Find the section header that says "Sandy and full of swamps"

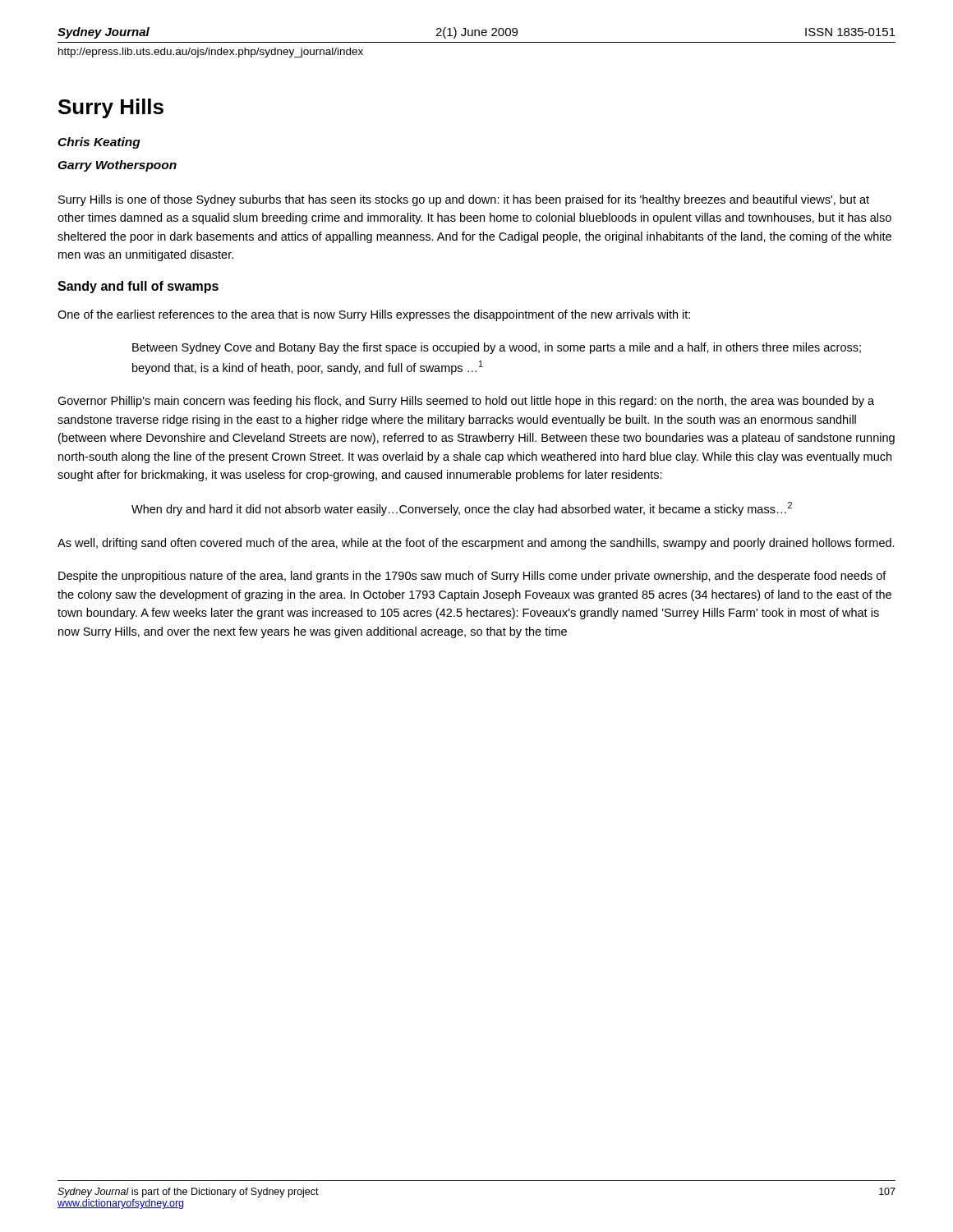click(x=138, y=286)
